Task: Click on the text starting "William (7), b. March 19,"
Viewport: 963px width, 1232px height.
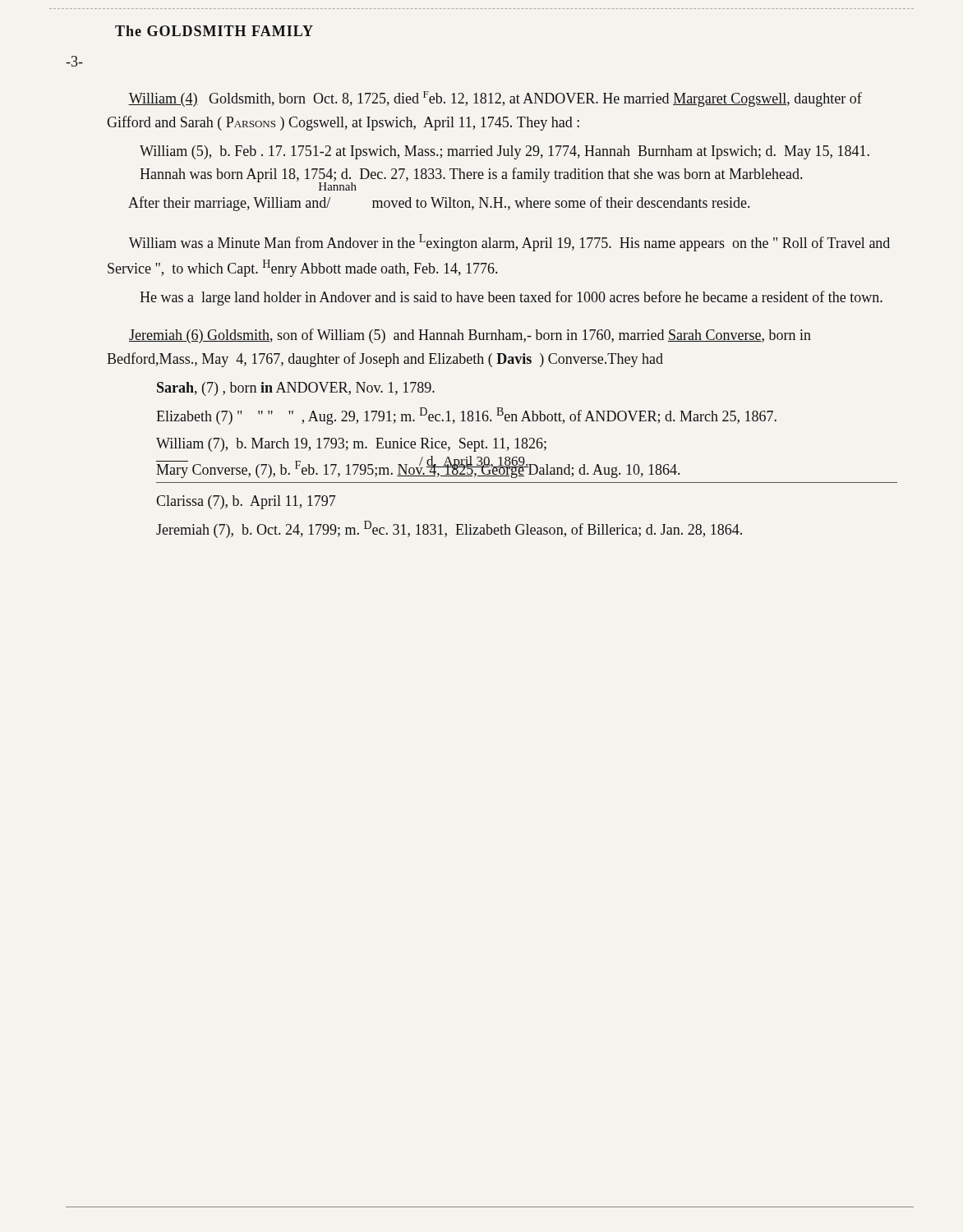Action: tap(352, 443)
